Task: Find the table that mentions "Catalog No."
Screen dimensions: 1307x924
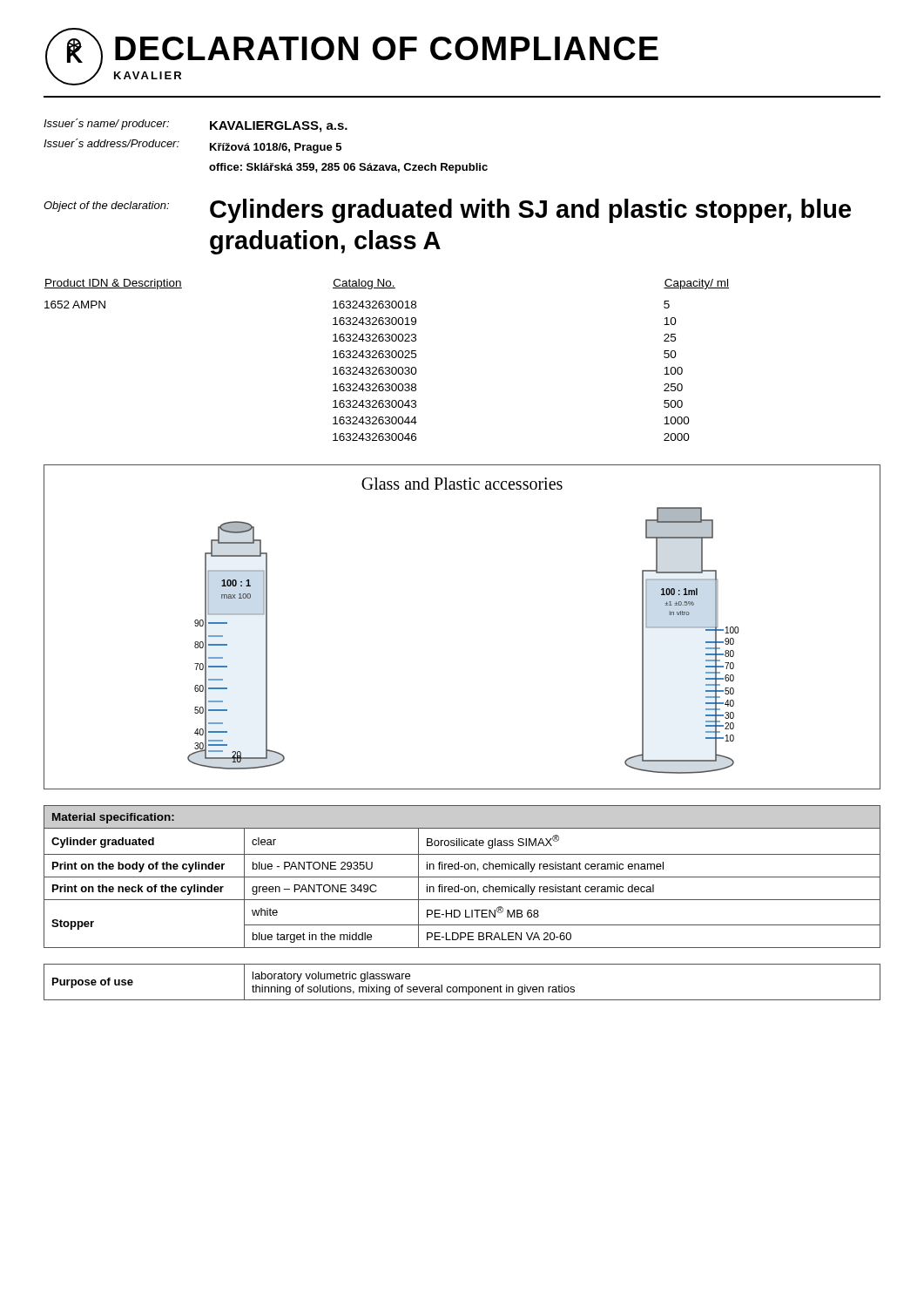Action: 462,361
